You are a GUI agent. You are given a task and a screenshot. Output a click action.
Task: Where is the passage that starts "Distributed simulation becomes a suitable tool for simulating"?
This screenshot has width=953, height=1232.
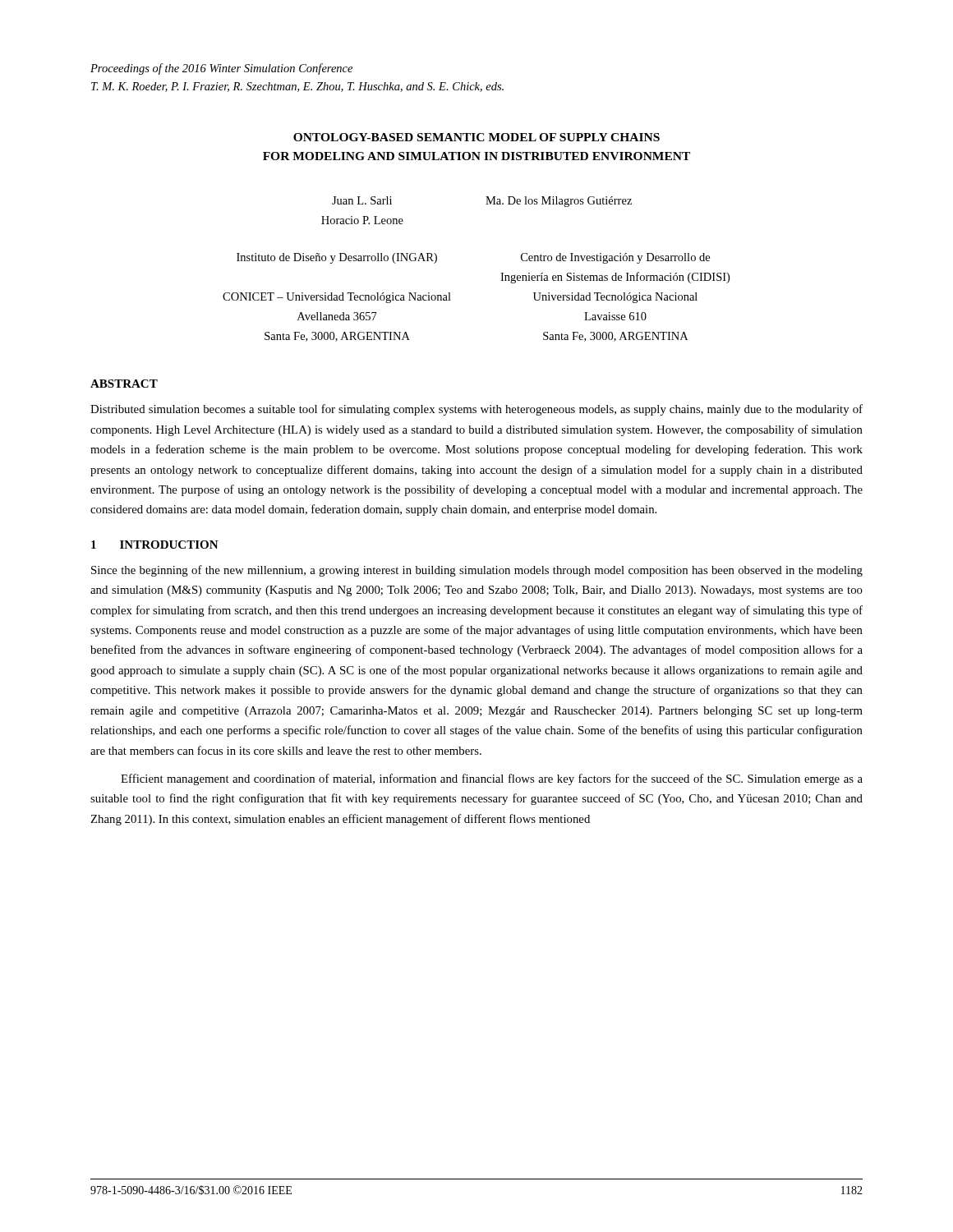coord(476,459)
